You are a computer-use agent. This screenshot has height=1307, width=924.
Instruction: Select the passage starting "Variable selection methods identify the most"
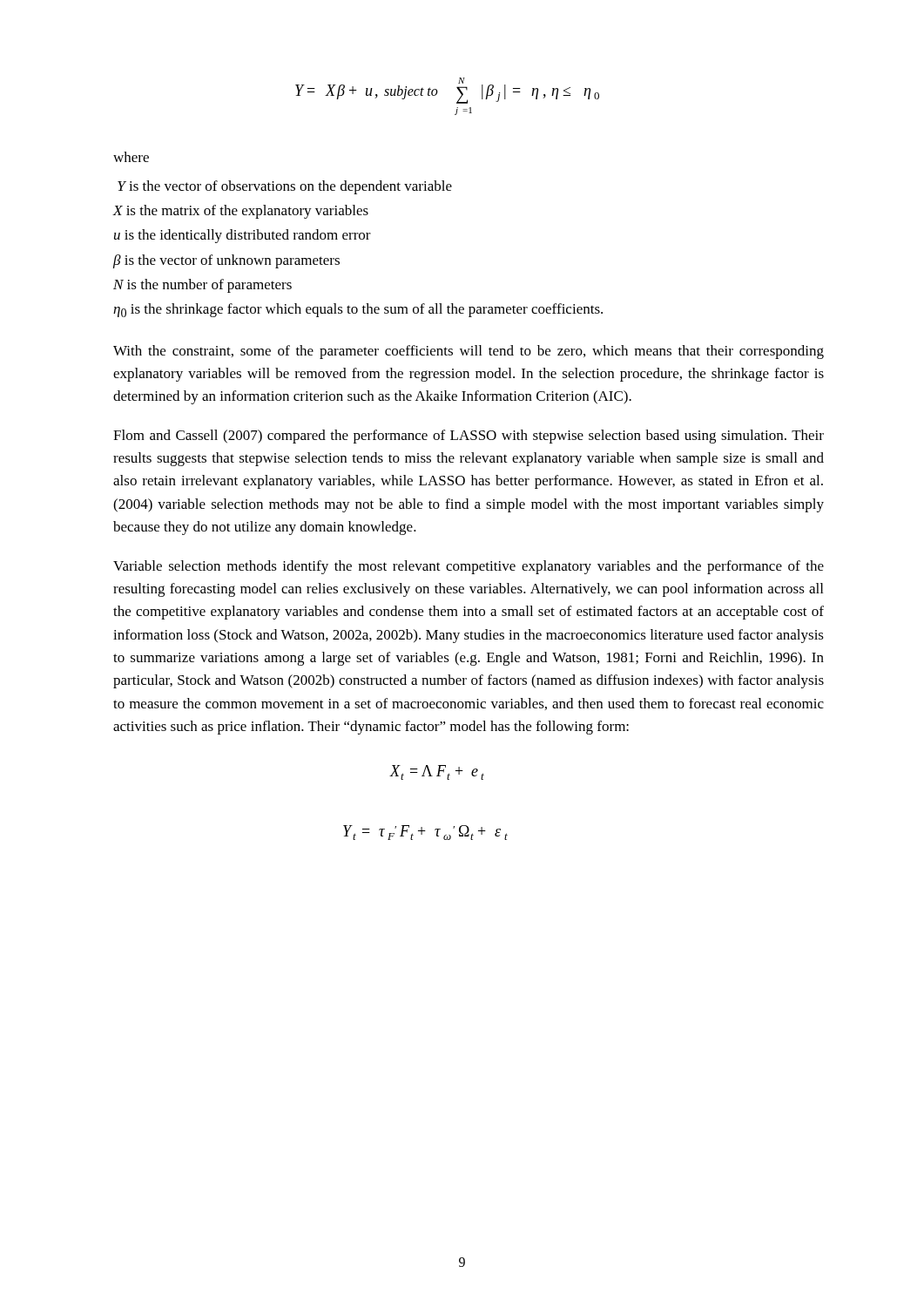[469, 646]
